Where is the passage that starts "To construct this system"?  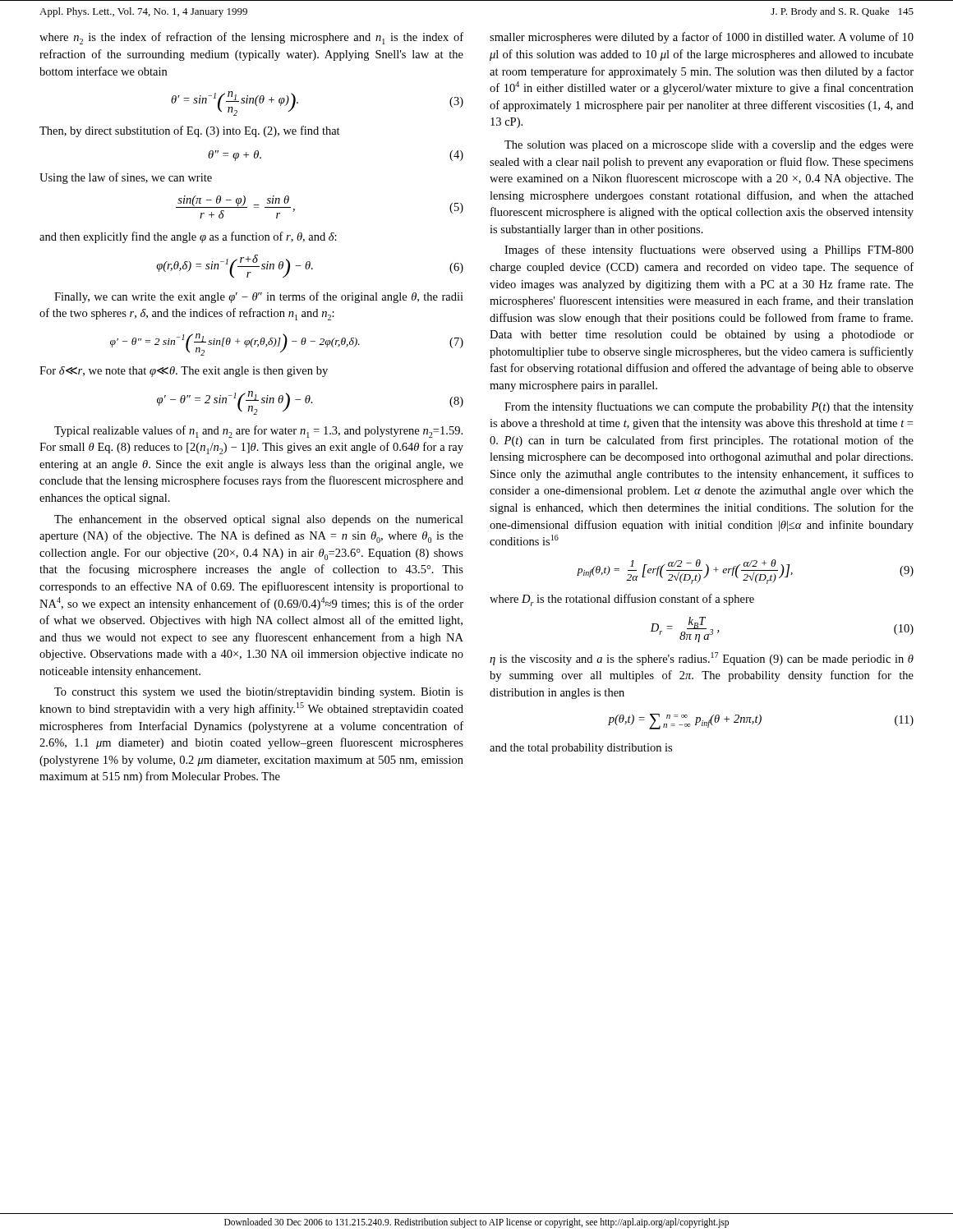tap(251, 734)
